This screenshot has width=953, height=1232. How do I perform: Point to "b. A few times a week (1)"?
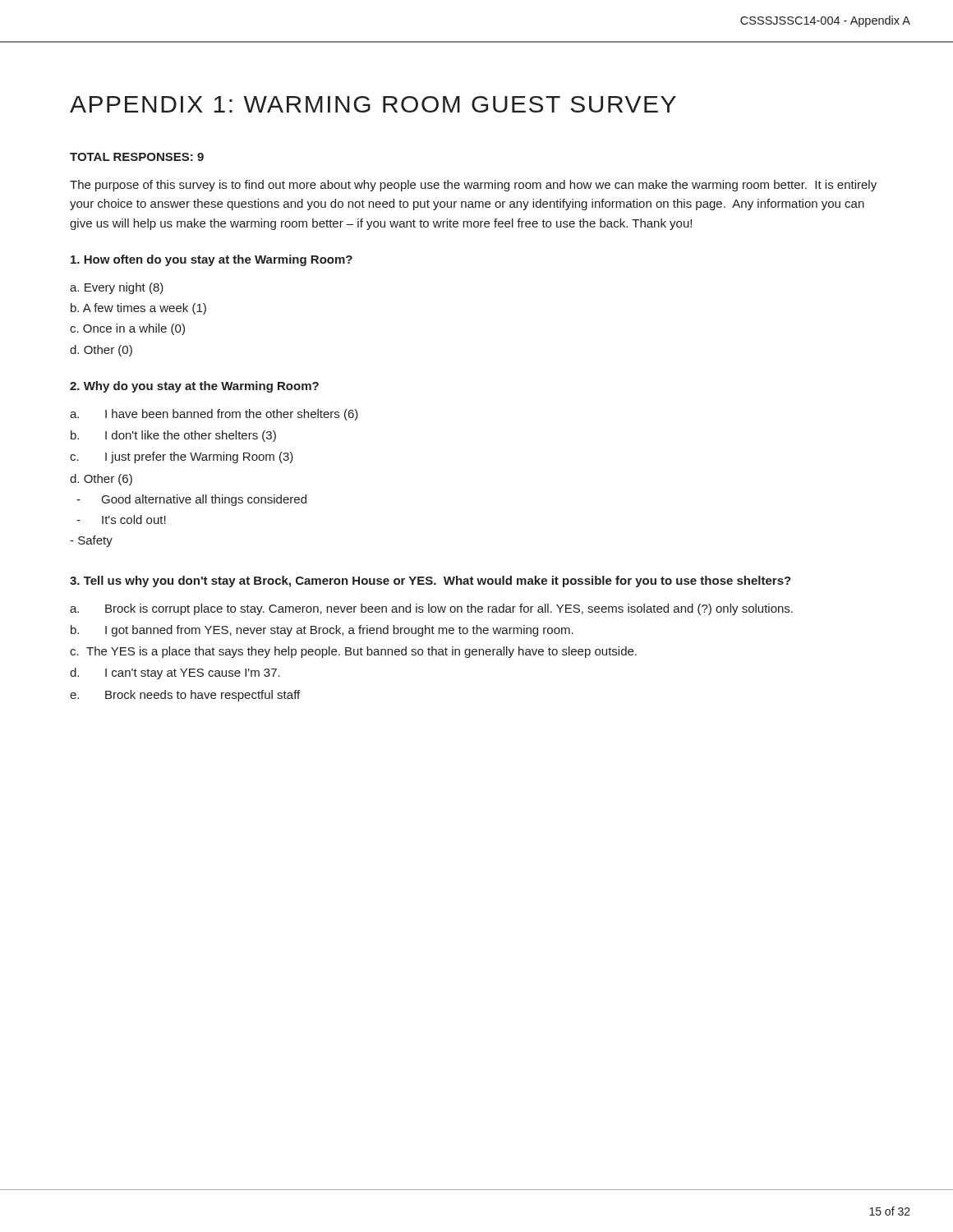[x=138, y=308]
